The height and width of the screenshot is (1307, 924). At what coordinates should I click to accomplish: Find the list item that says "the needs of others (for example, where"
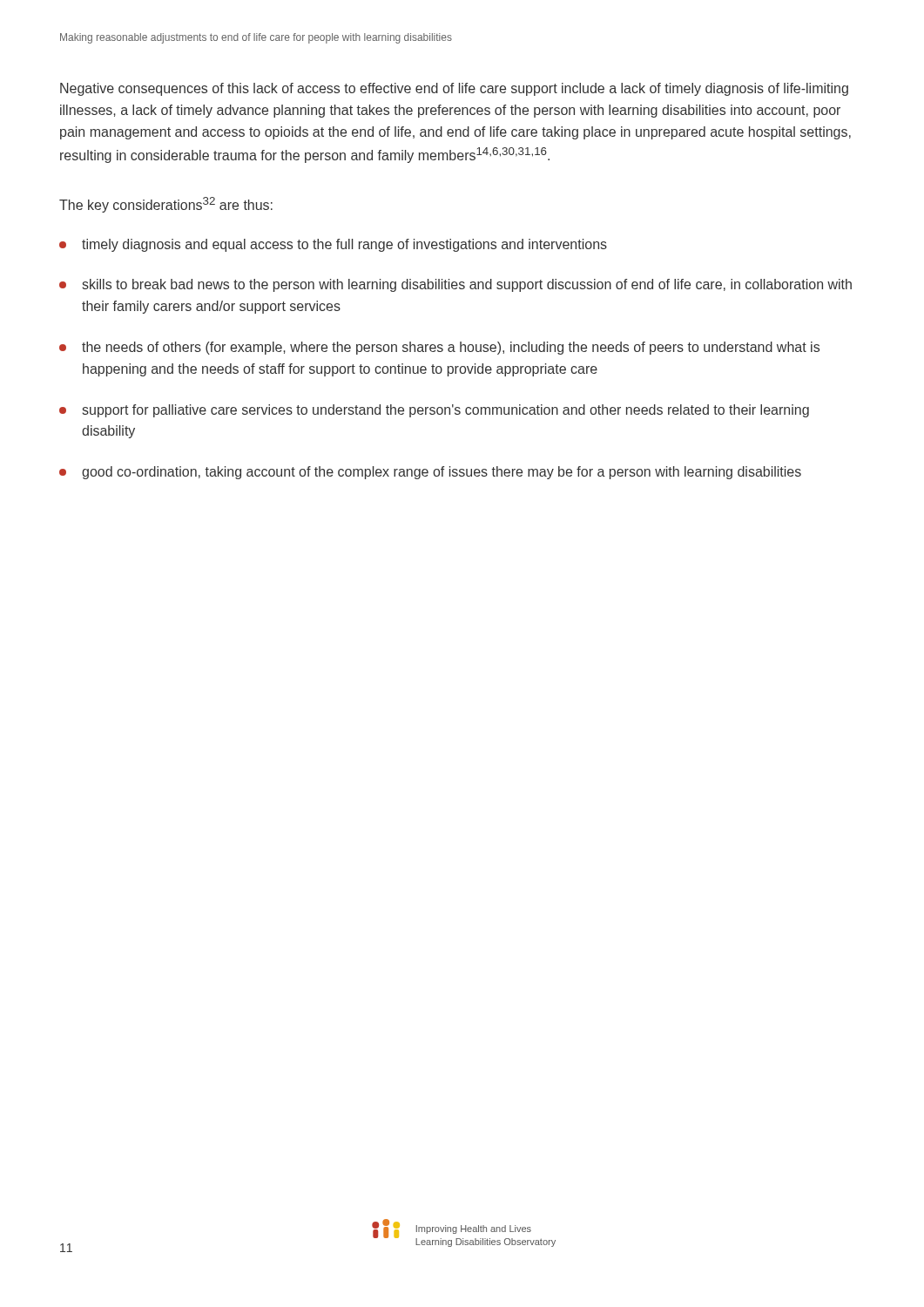pyautogui.click(x=462, y=359)
